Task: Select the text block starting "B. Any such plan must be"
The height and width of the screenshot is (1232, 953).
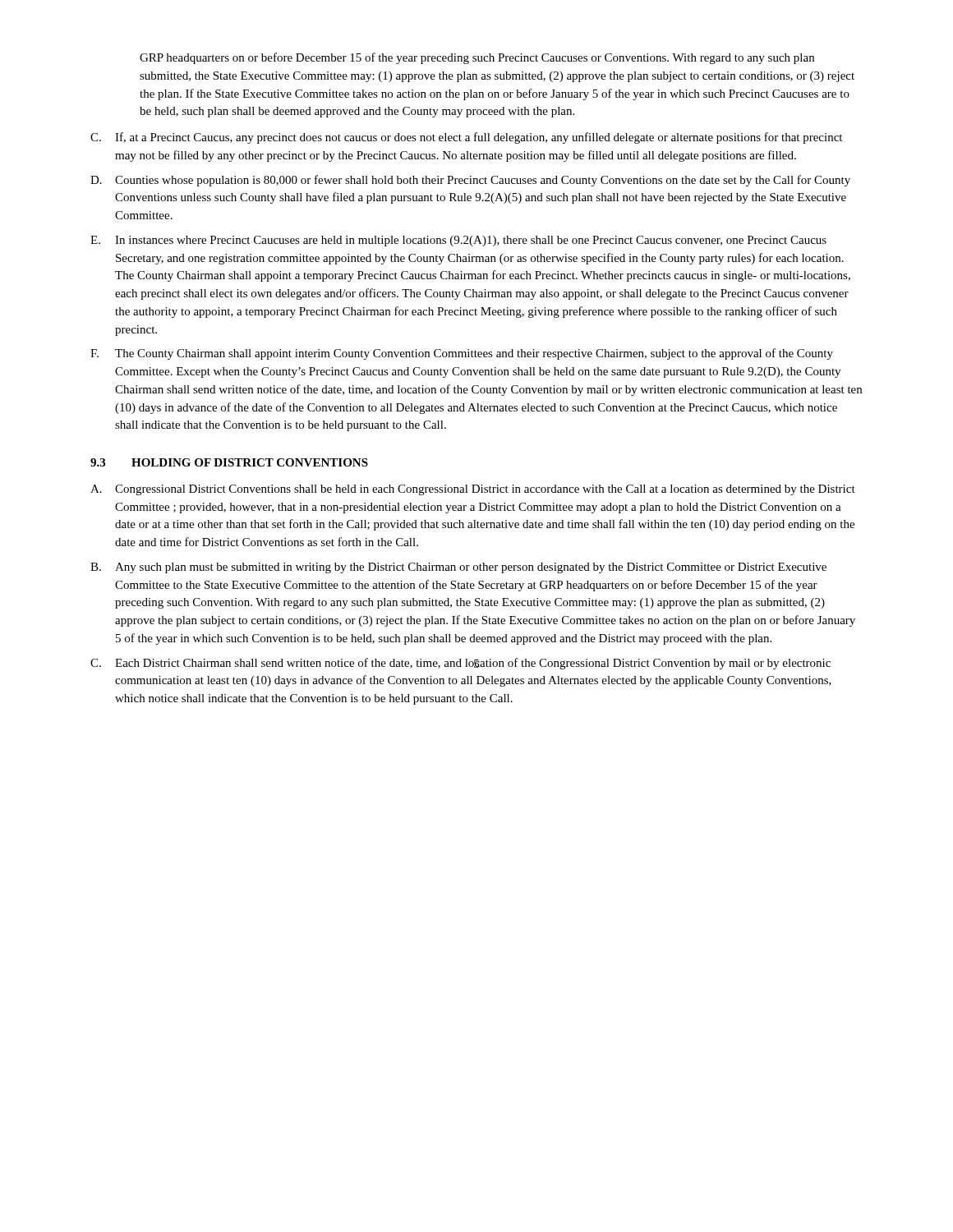Action: point(476,603)
